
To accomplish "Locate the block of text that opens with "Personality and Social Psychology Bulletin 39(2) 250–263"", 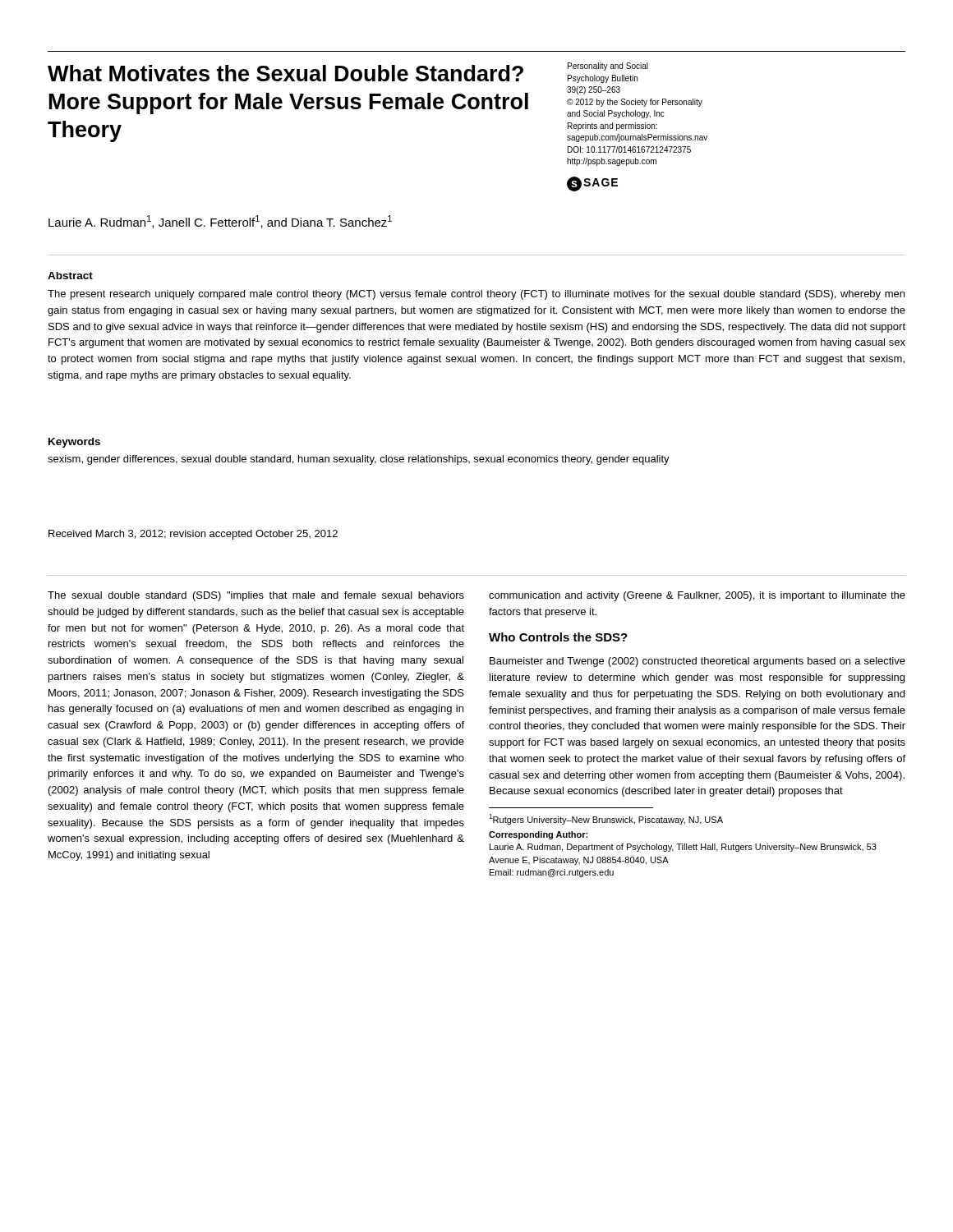I will tap(608, 67).
